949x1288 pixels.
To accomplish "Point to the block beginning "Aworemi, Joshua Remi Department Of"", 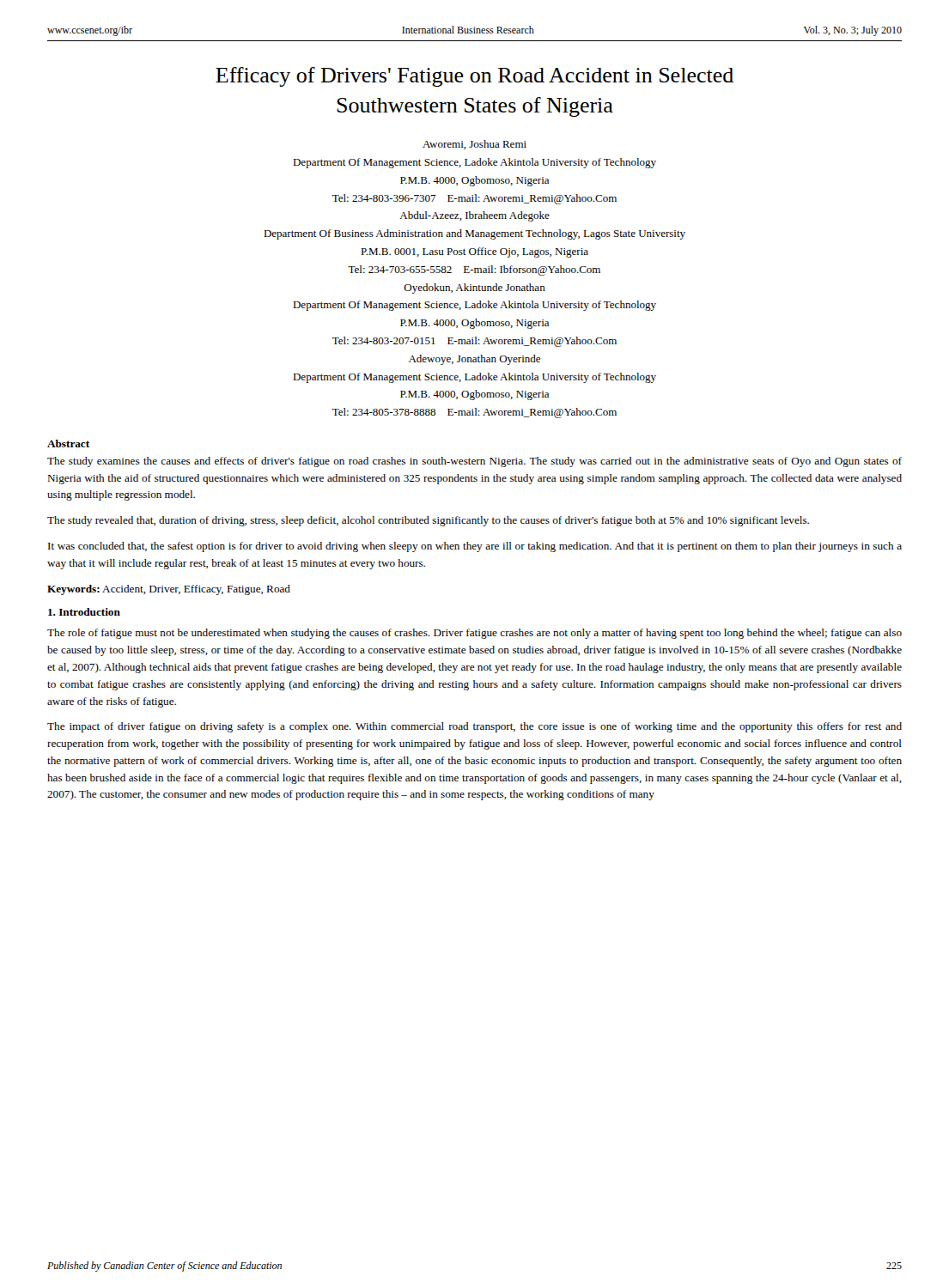I will [474, 279].
